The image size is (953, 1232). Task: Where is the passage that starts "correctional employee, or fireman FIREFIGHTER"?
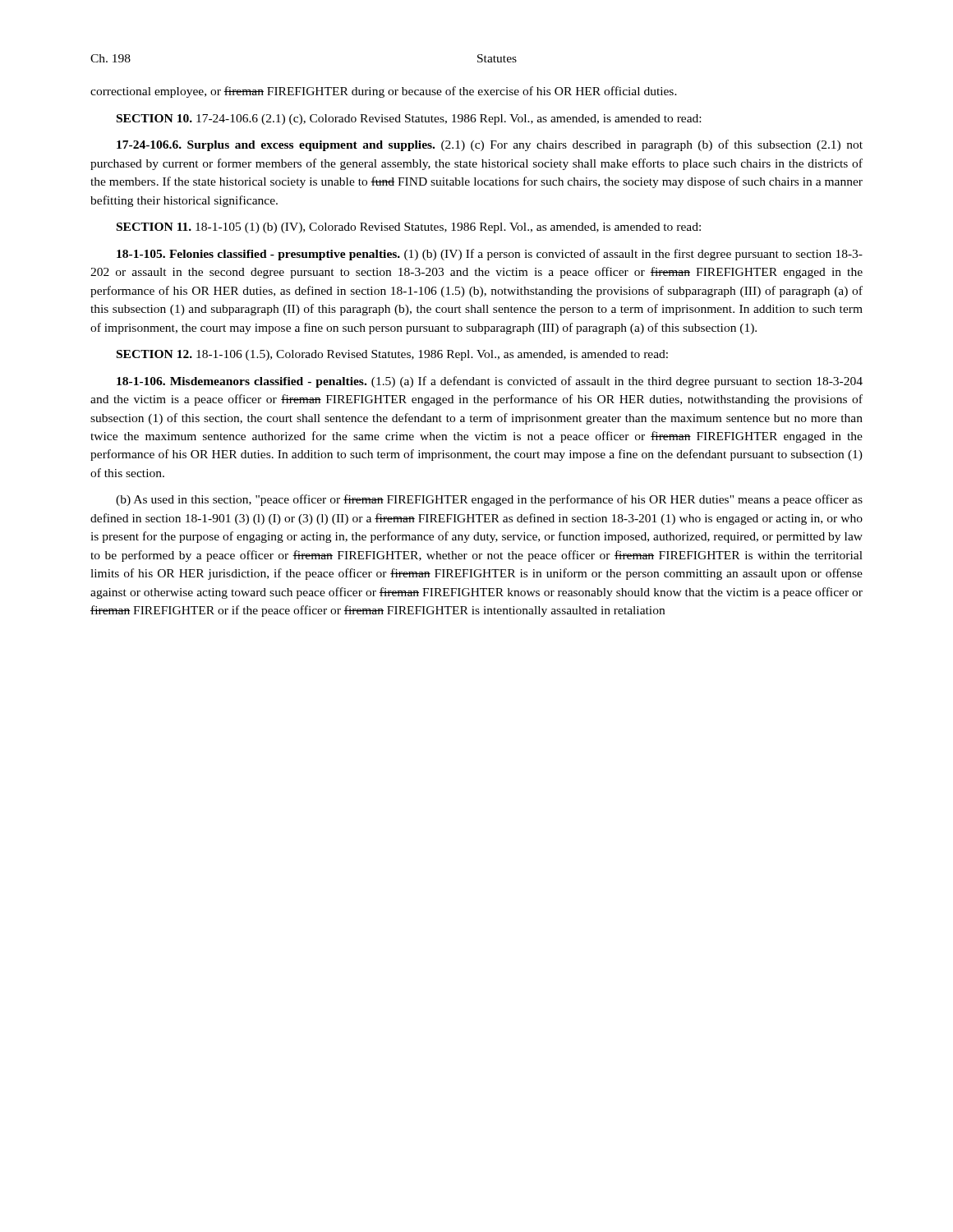(476, 92)
